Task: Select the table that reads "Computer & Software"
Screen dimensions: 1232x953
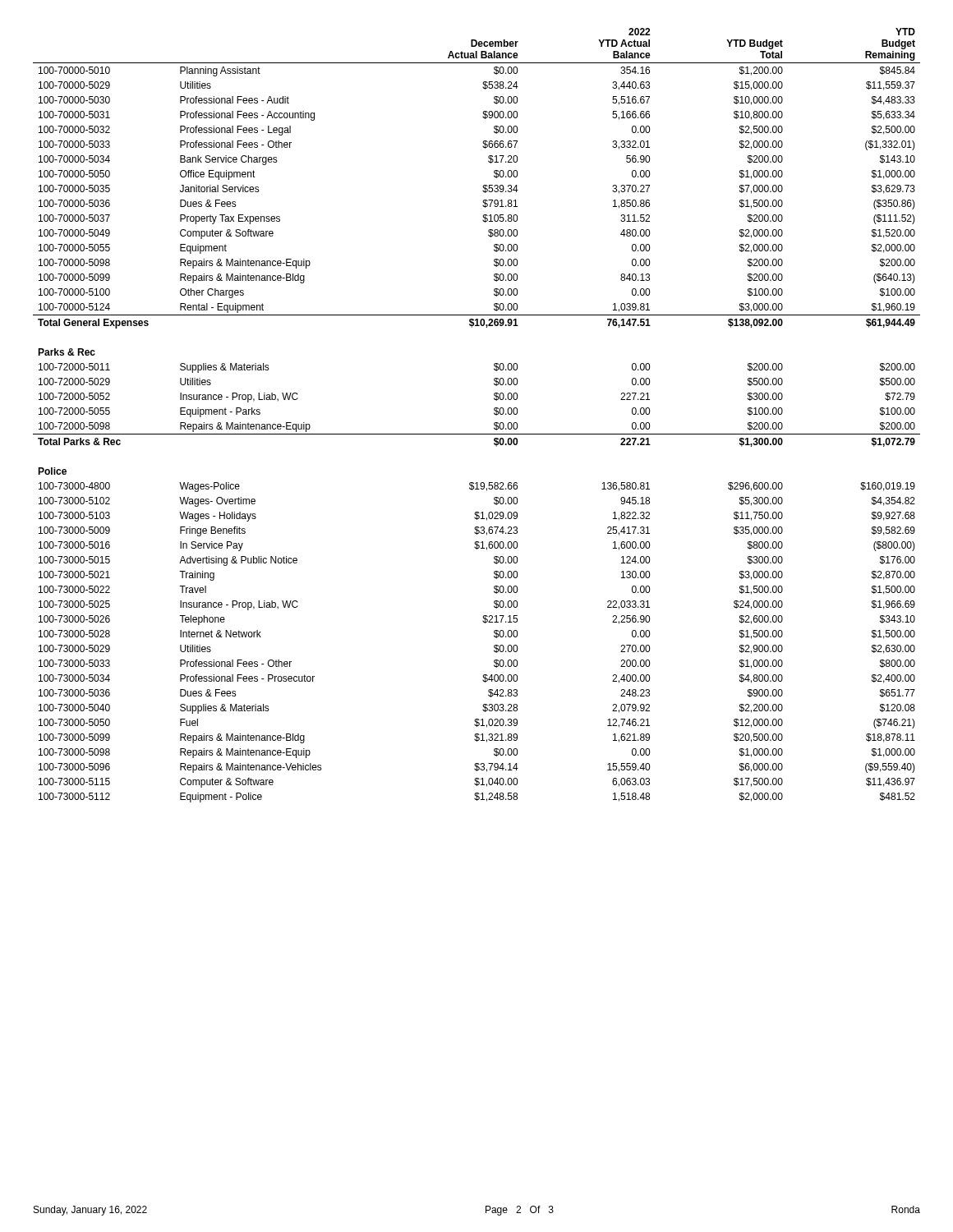Action: pos(476,414)
